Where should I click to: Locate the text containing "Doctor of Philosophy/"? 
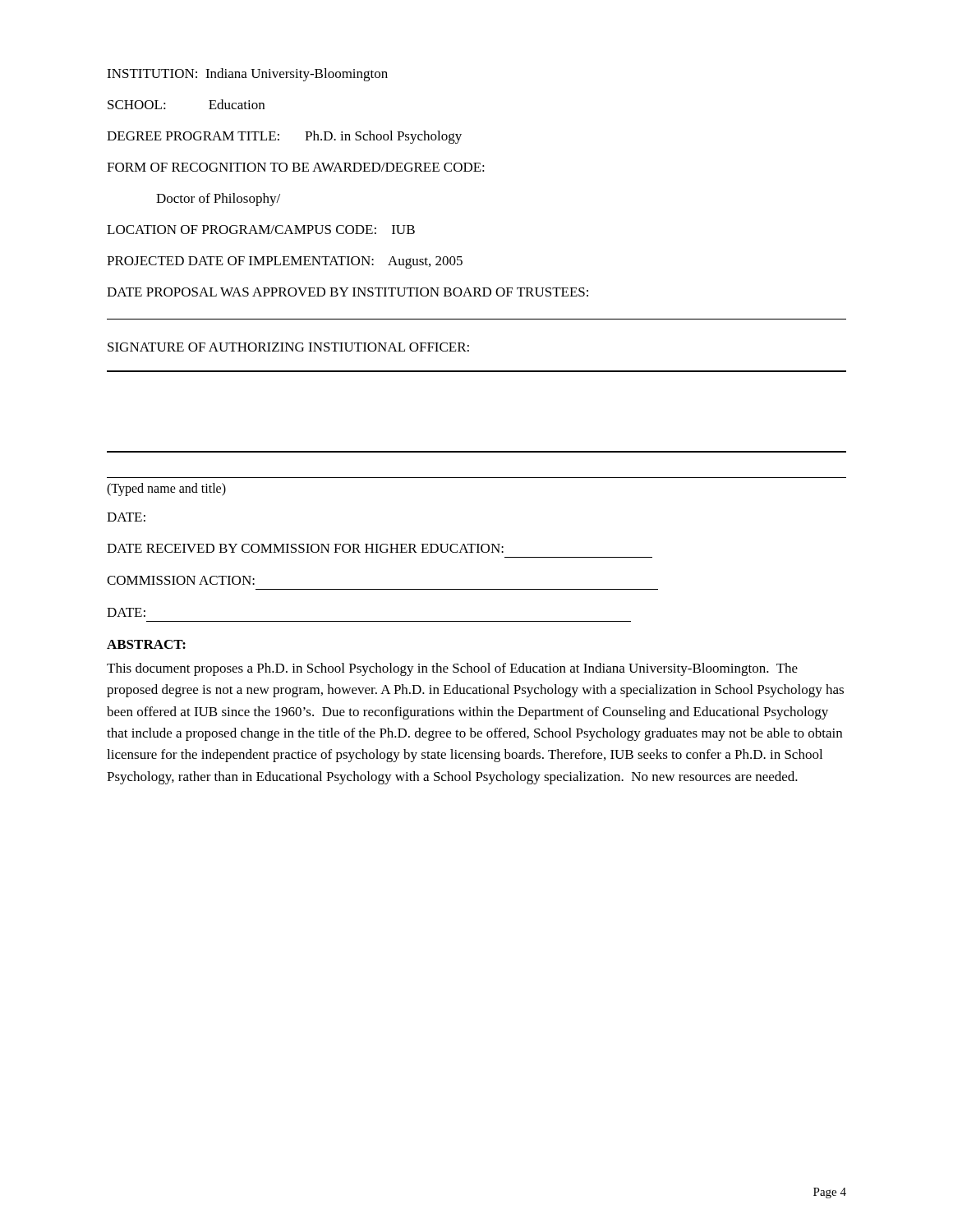(x=218, y=198)
